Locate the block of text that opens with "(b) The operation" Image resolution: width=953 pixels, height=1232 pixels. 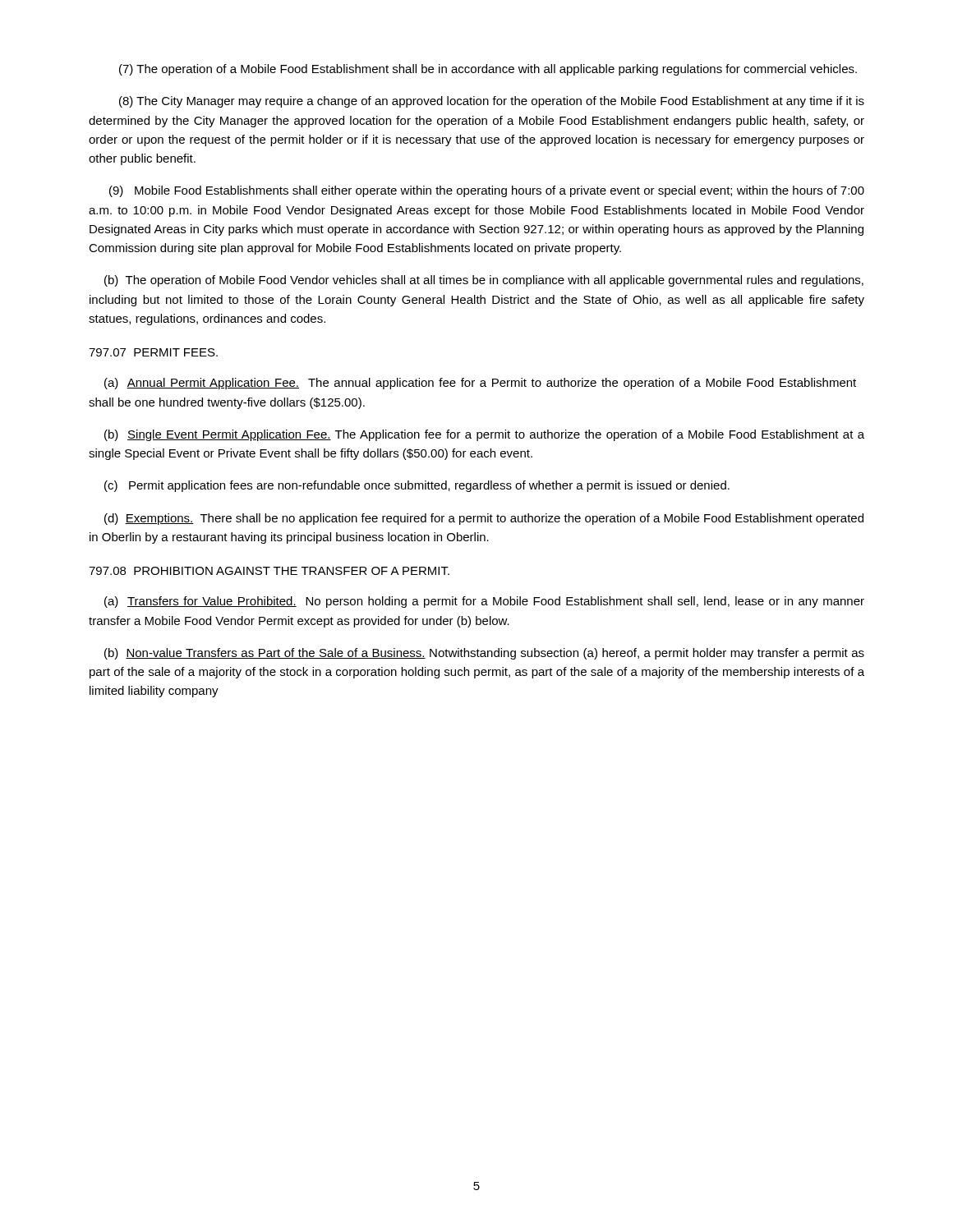[476, 299]
